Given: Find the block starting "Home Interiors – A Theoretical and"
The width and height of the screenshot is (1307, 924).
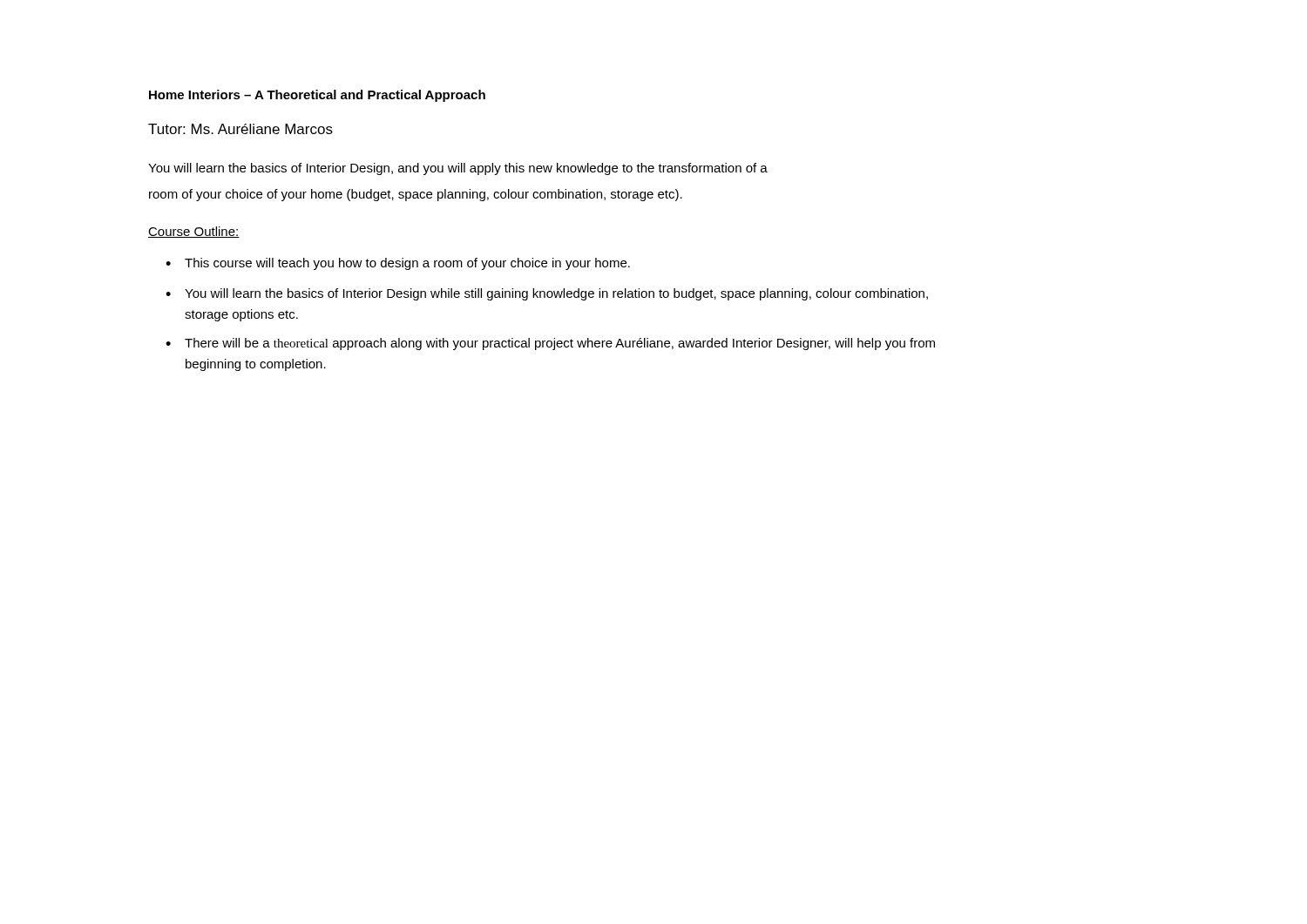Looking at the screenshot, I should click(317, 95).
